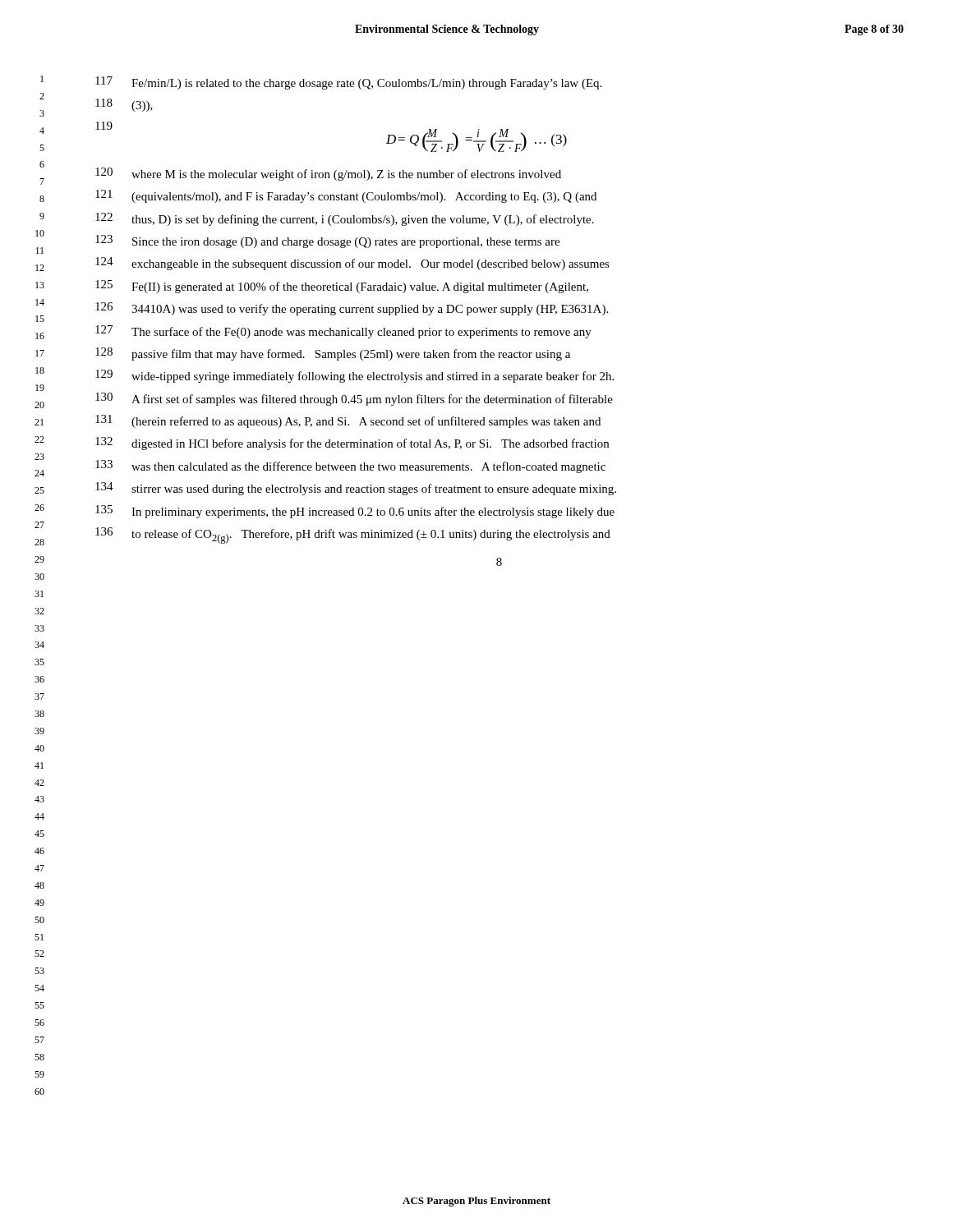
Task: Locate the text starting "135 In preliminary experiments,"
Action: point(499,512)
